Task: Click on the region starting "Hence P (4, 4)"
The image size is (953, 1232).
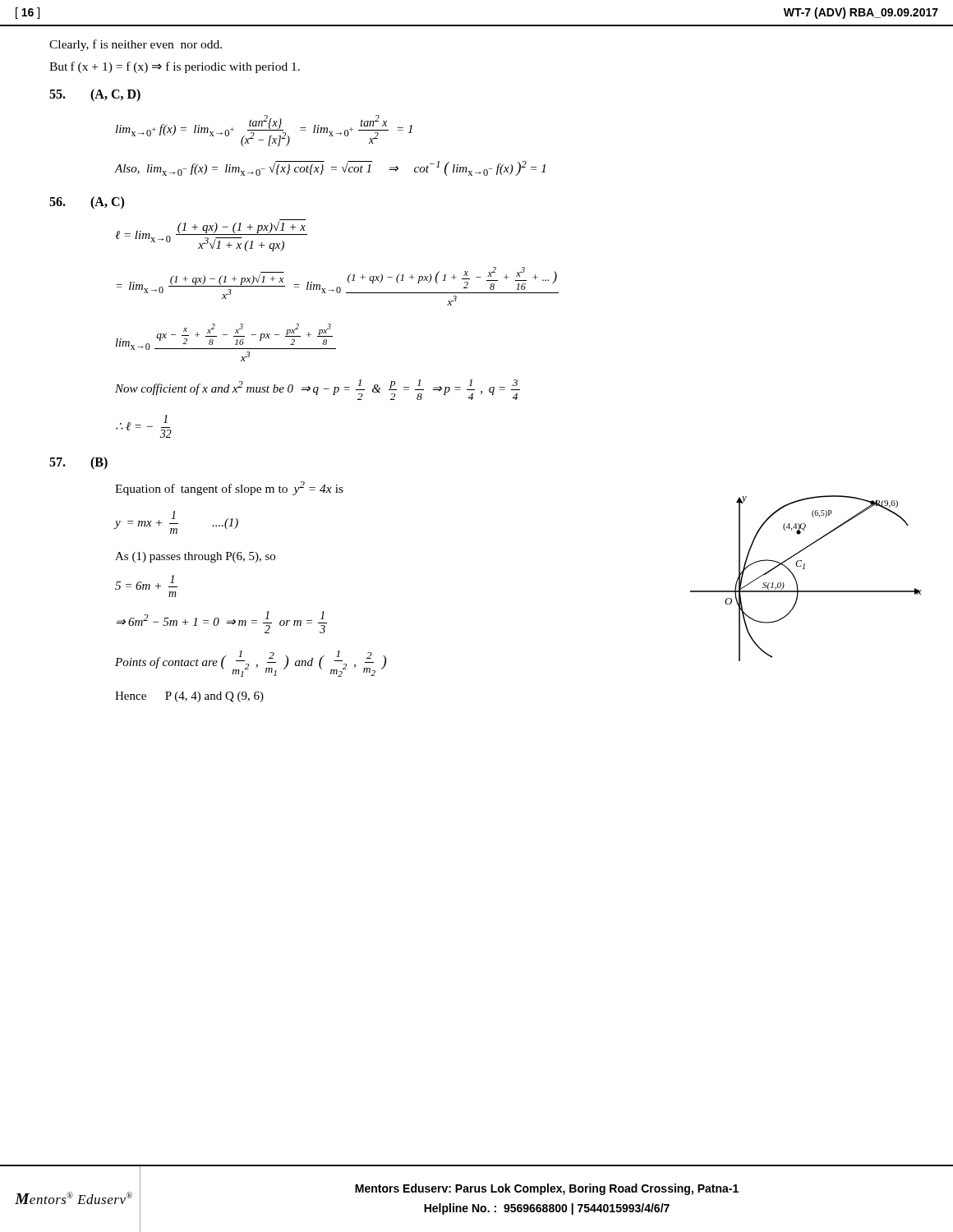Action: (x=189, y=696)
